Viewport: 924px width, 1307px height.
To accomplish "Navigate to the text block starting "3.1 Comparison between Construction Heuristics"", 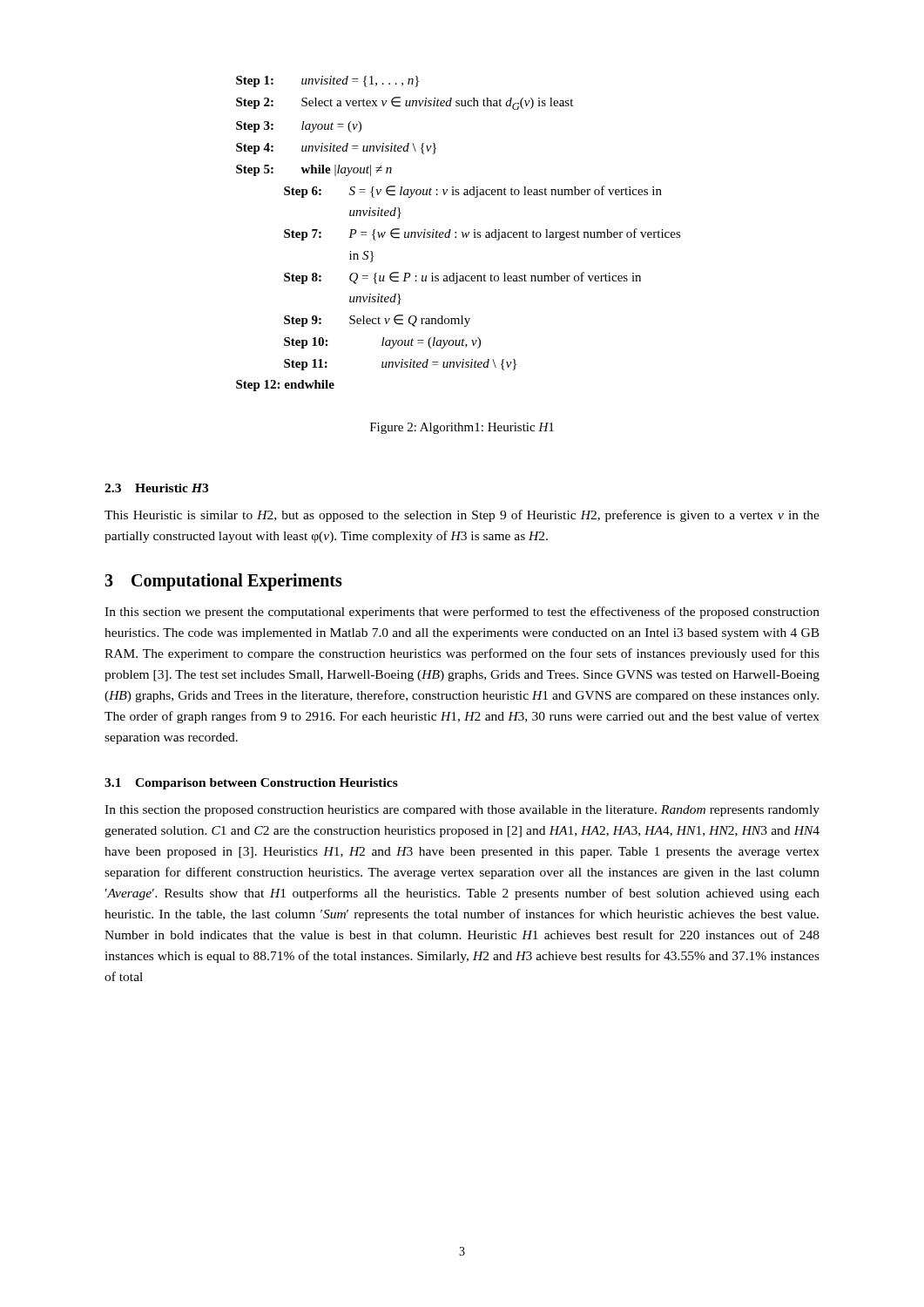I will [251, 782].
